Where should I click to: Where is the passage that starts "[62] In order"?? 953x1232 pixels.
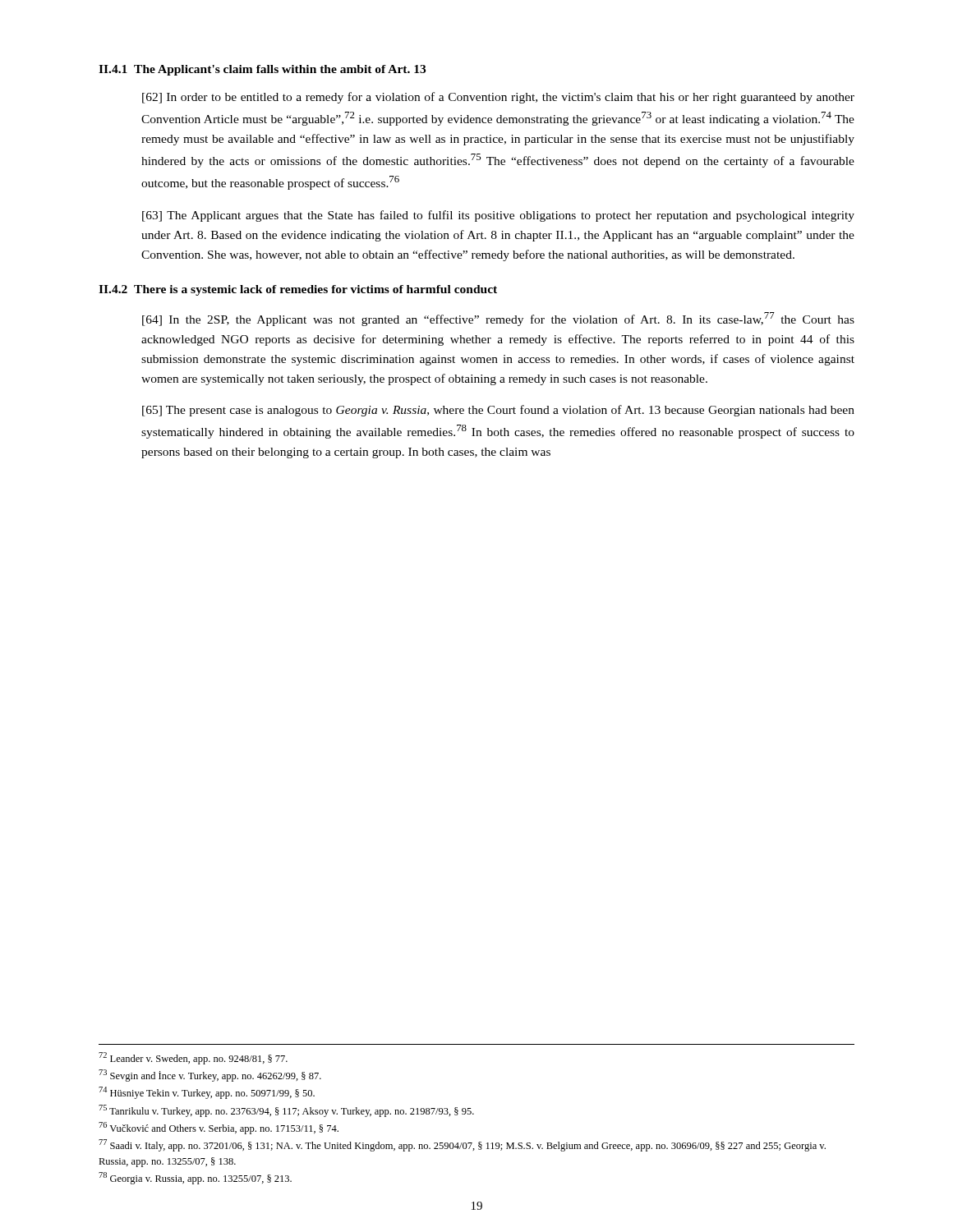476,140
